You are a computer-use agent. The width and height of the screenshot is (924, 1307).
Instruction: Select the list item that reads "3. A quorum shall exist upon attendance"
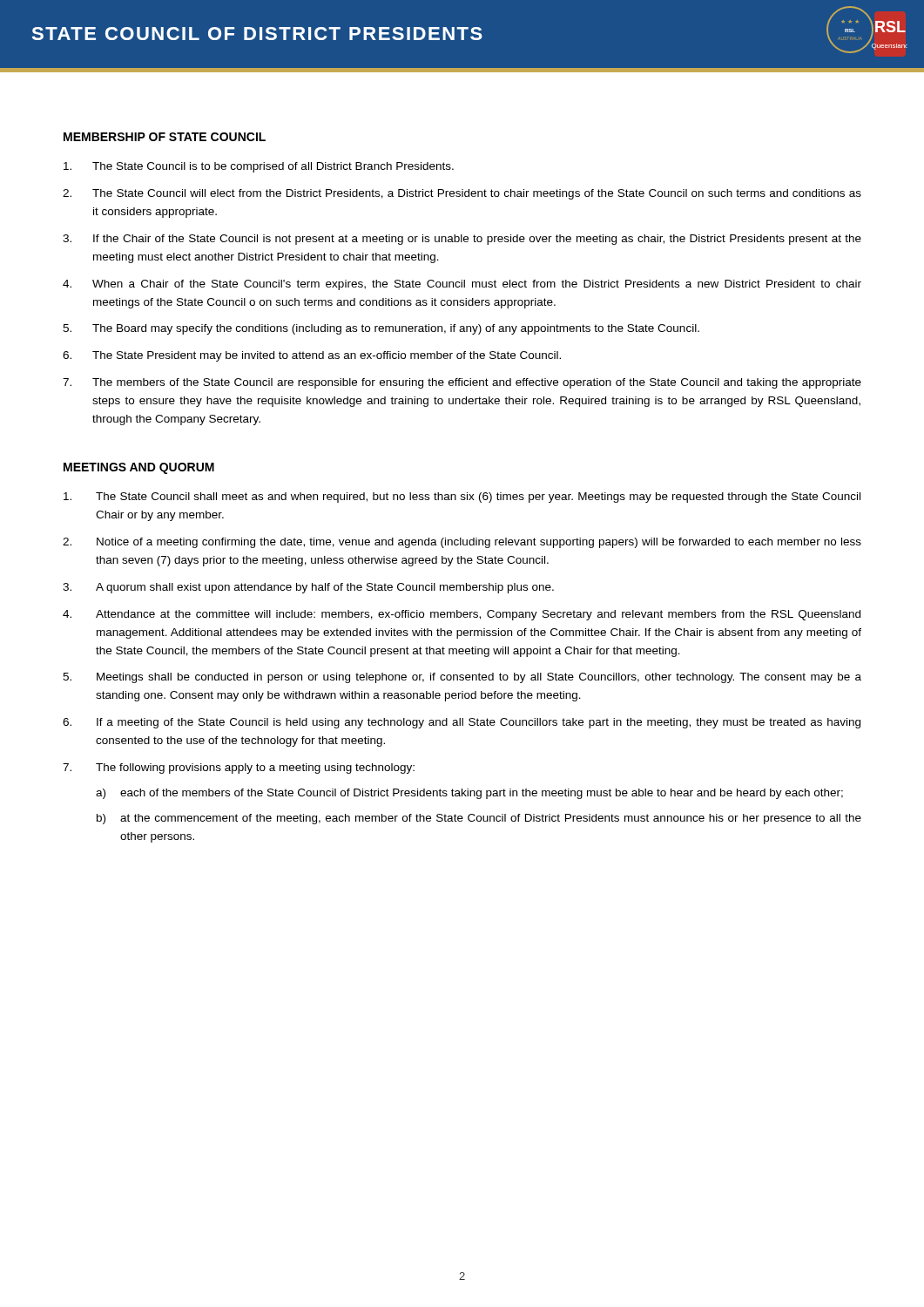[462, 587]
